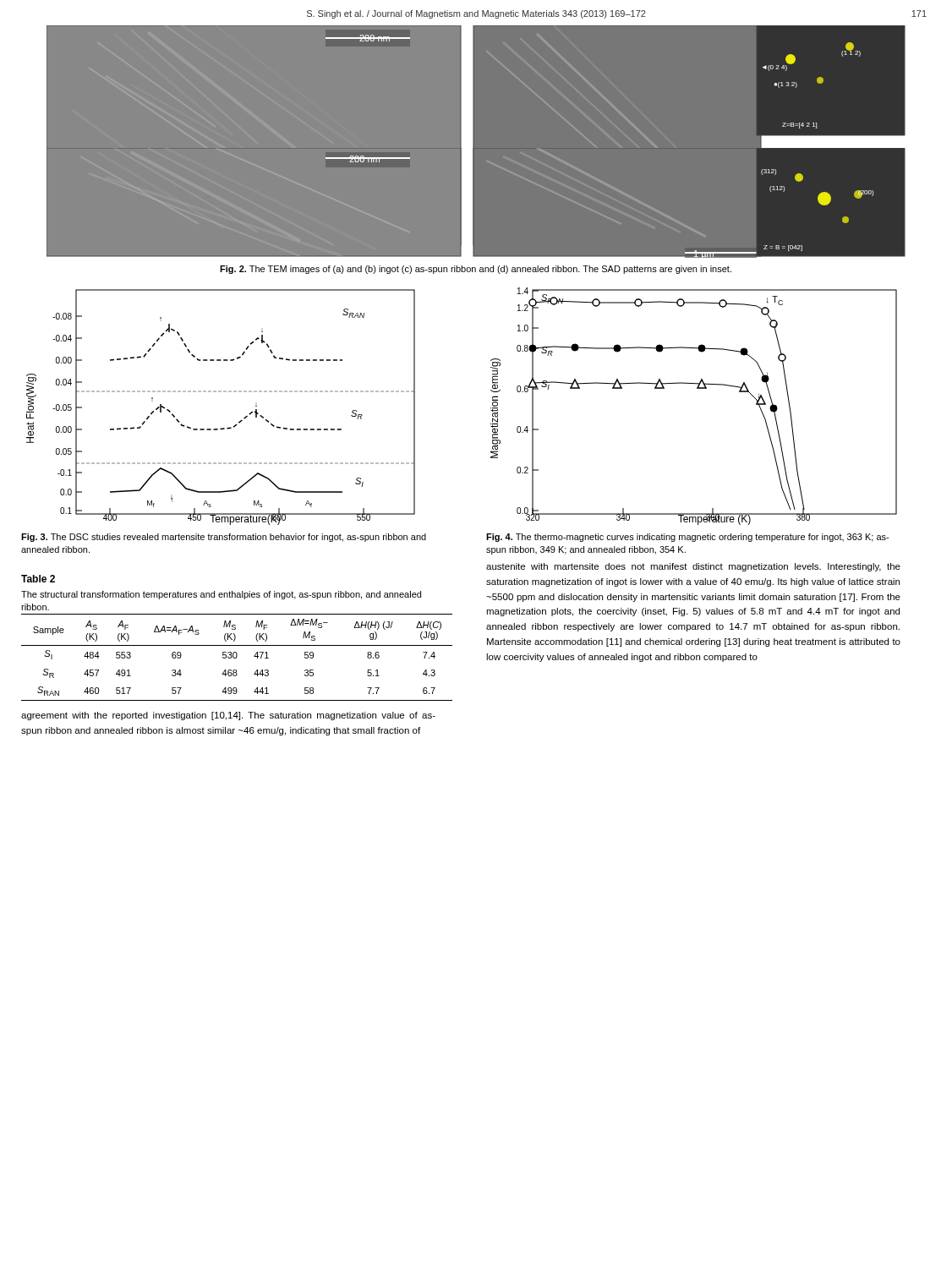This screenshot has height=1268, width=952.
Task: Point to the passage starting "agreement with the reported investigation [10,14]."
Action: (228, 723)
